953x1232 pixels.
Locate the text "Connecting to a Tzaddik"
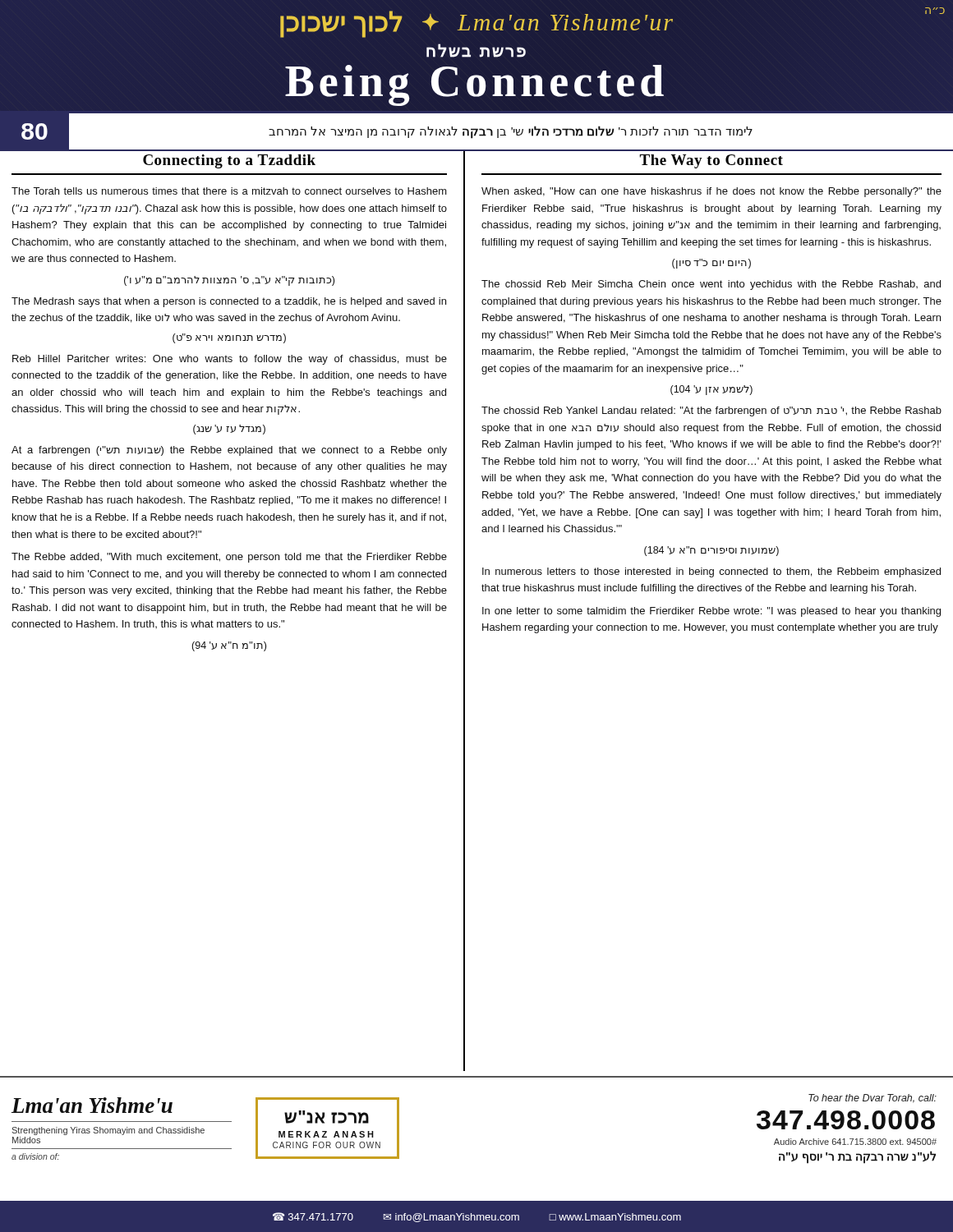pos(229,160)
